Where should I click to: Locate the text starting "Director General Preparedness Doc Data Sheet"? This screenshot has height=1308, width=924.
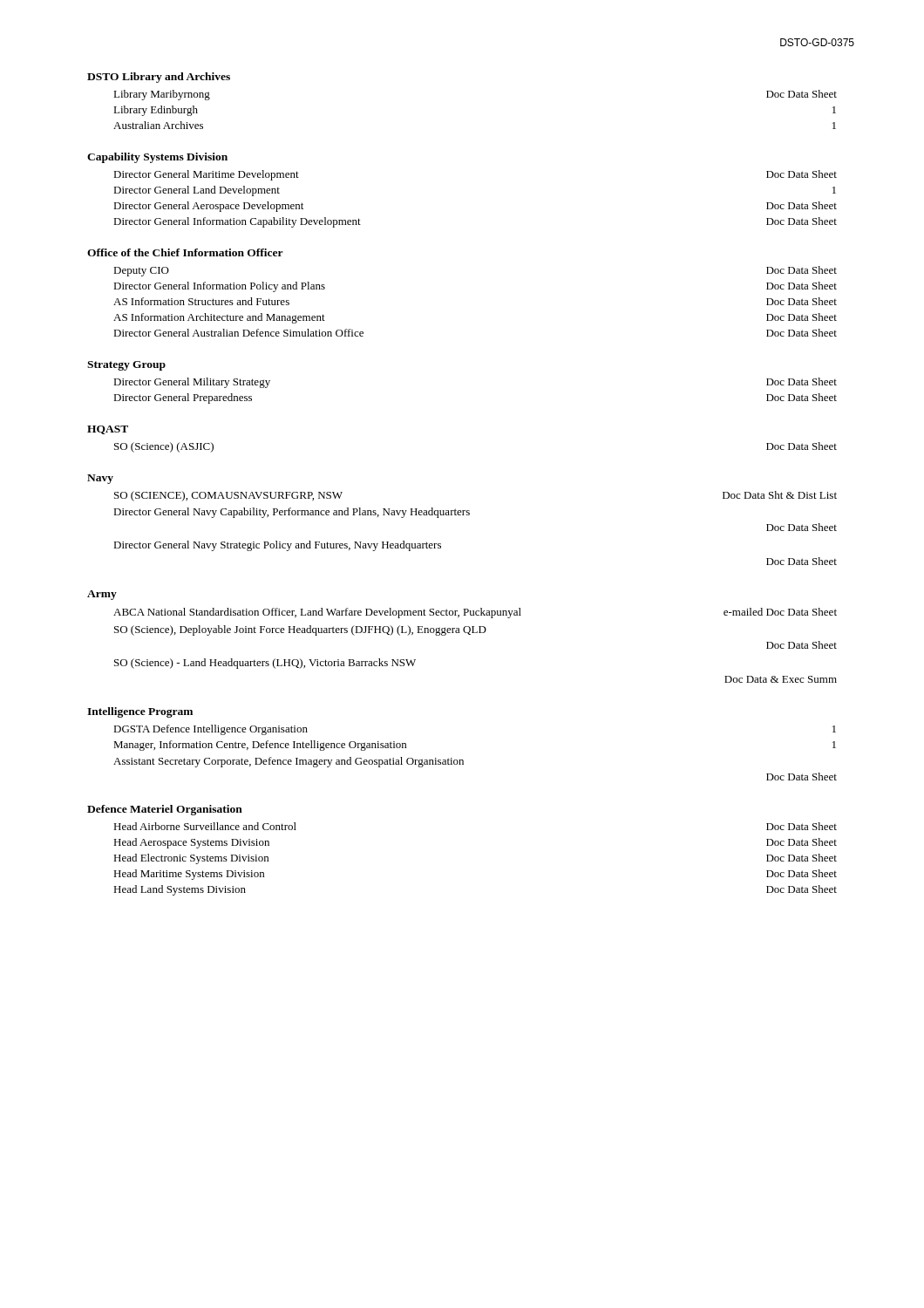(176, 398)
